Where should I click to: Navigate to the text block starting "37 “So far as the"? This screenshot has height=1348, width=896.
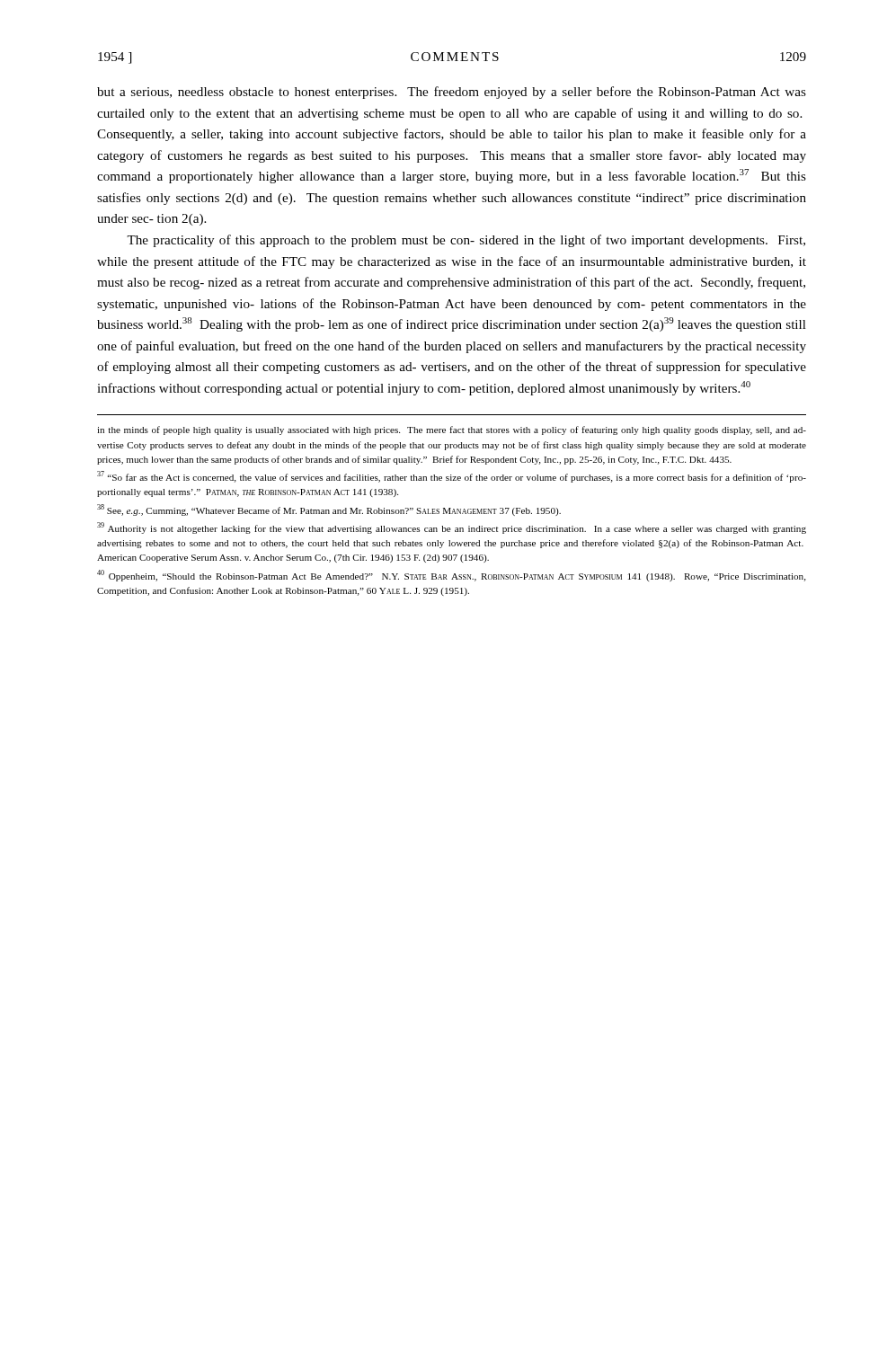point(452,485)
